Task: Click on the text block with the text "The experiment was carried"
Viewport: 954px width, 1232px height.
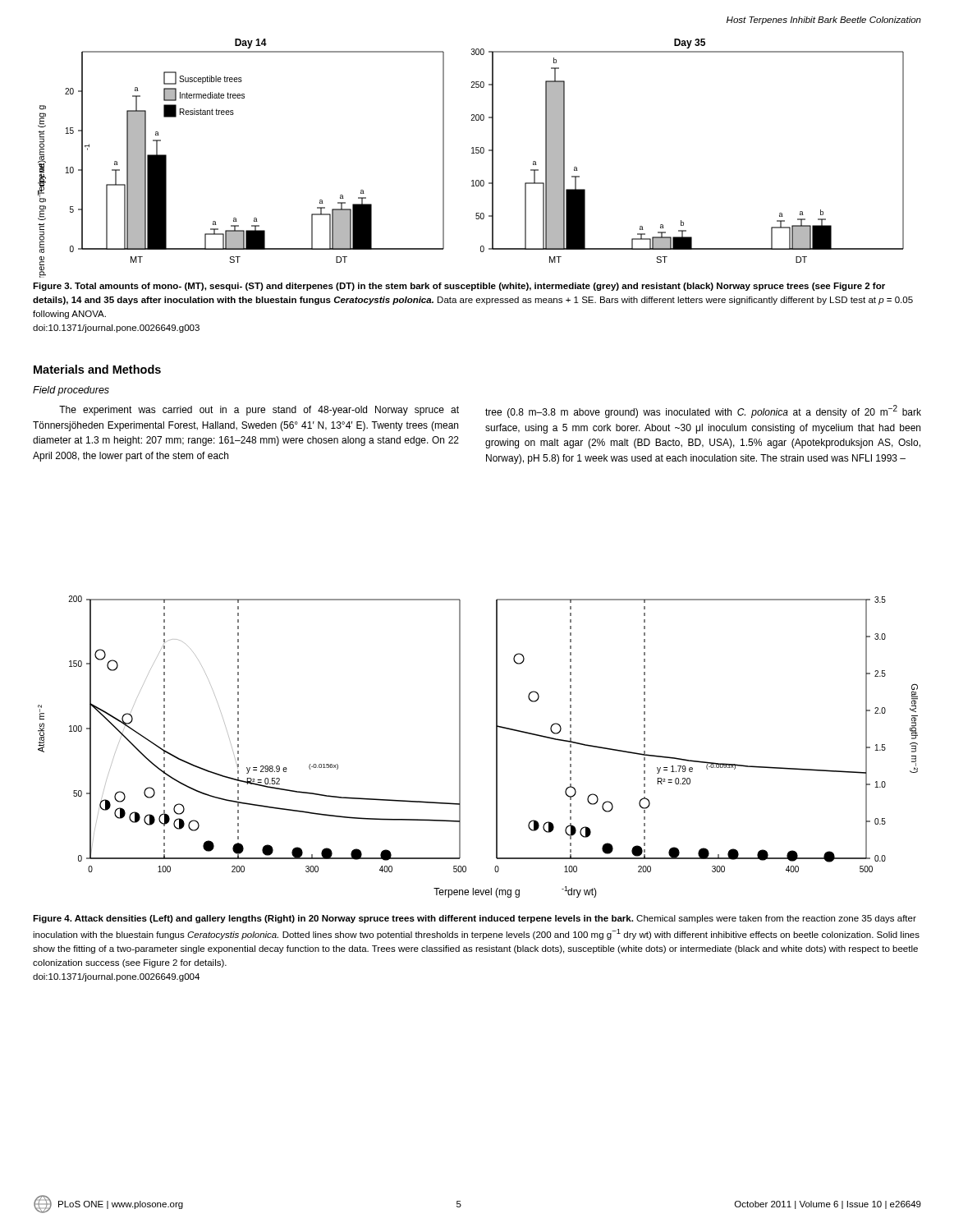Action: point(246,433)
